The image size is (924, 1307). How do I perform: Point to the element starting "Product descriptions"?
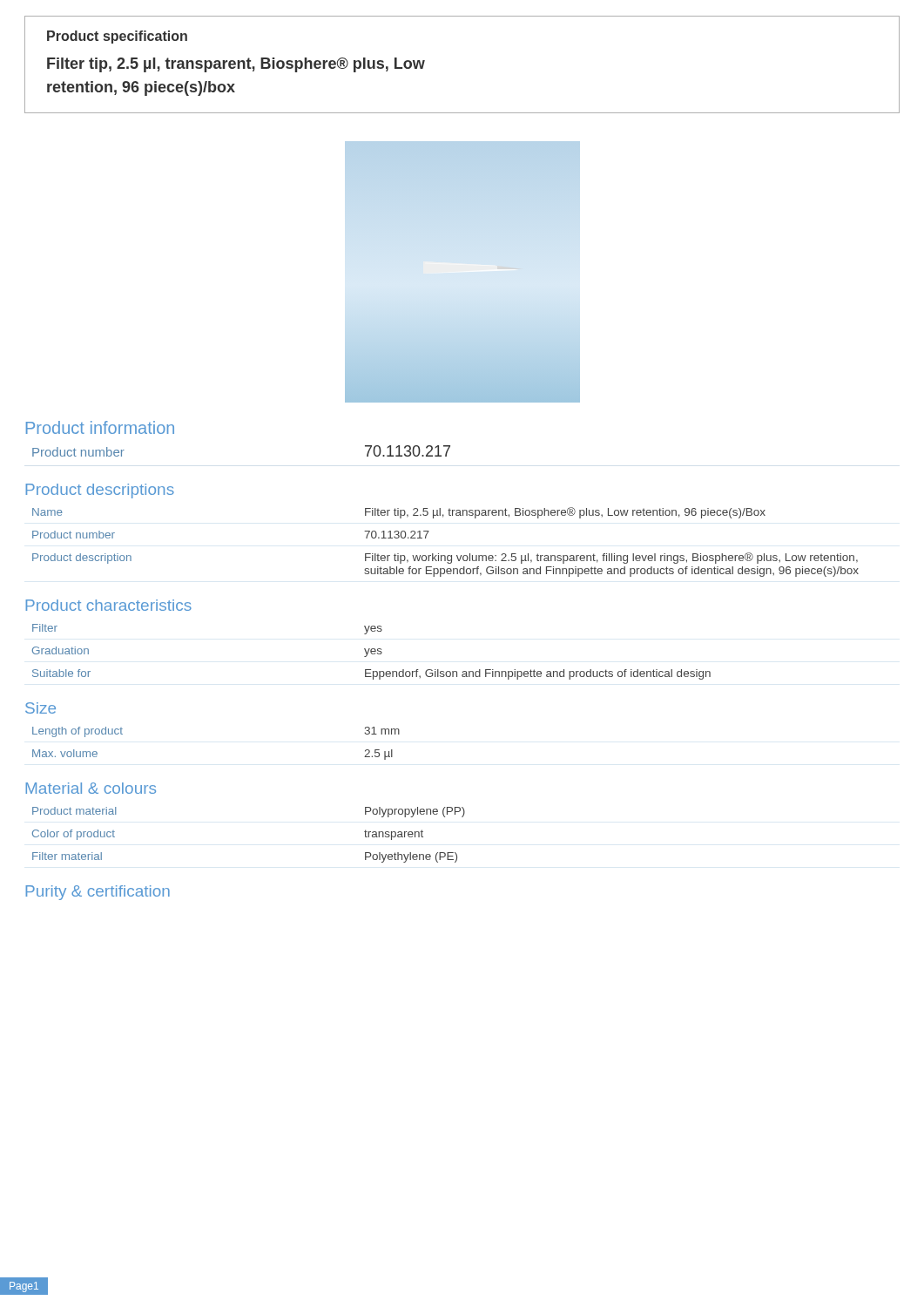point(99,489)
